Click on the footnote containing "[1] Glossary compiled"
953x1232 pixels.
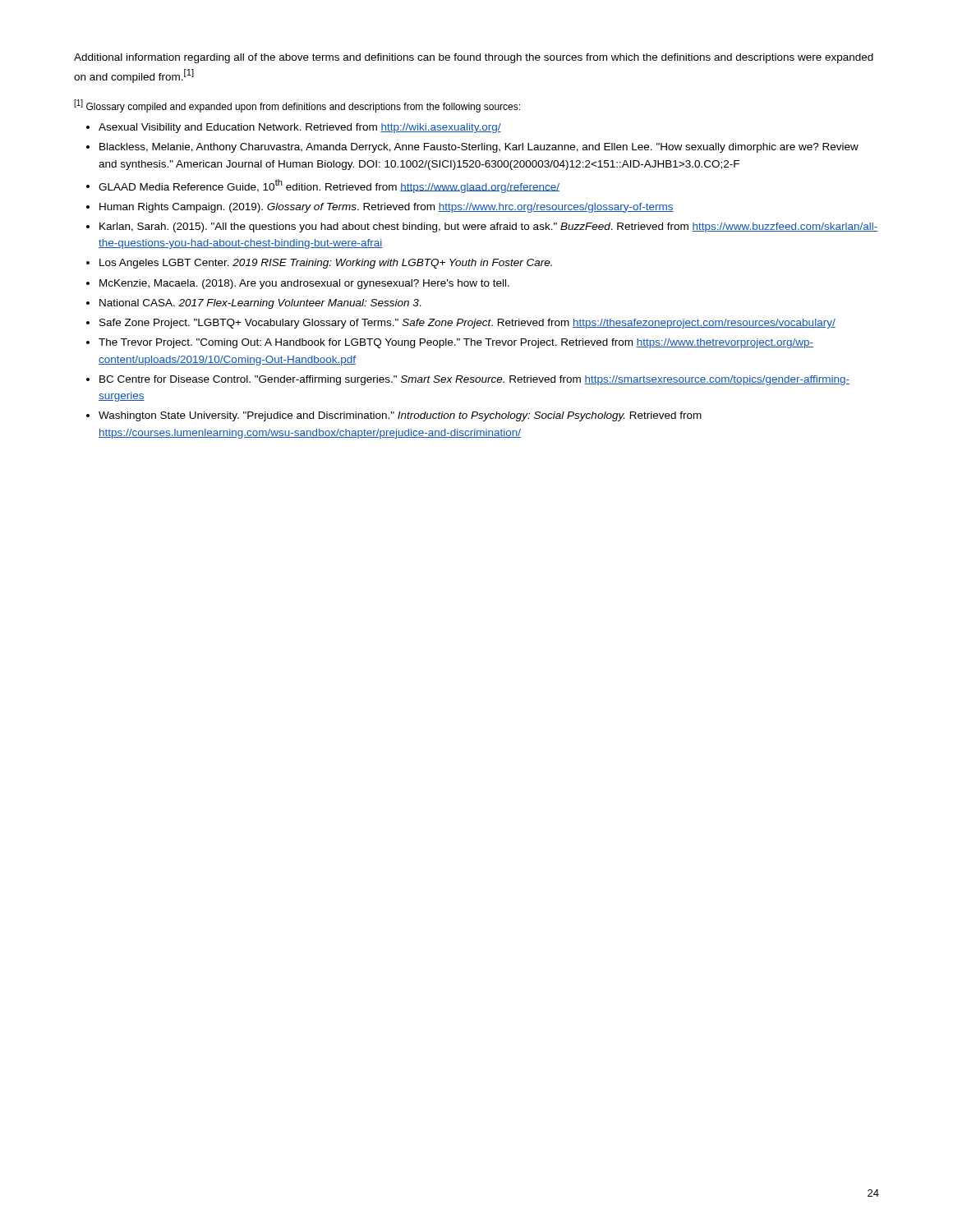point(297,106)
